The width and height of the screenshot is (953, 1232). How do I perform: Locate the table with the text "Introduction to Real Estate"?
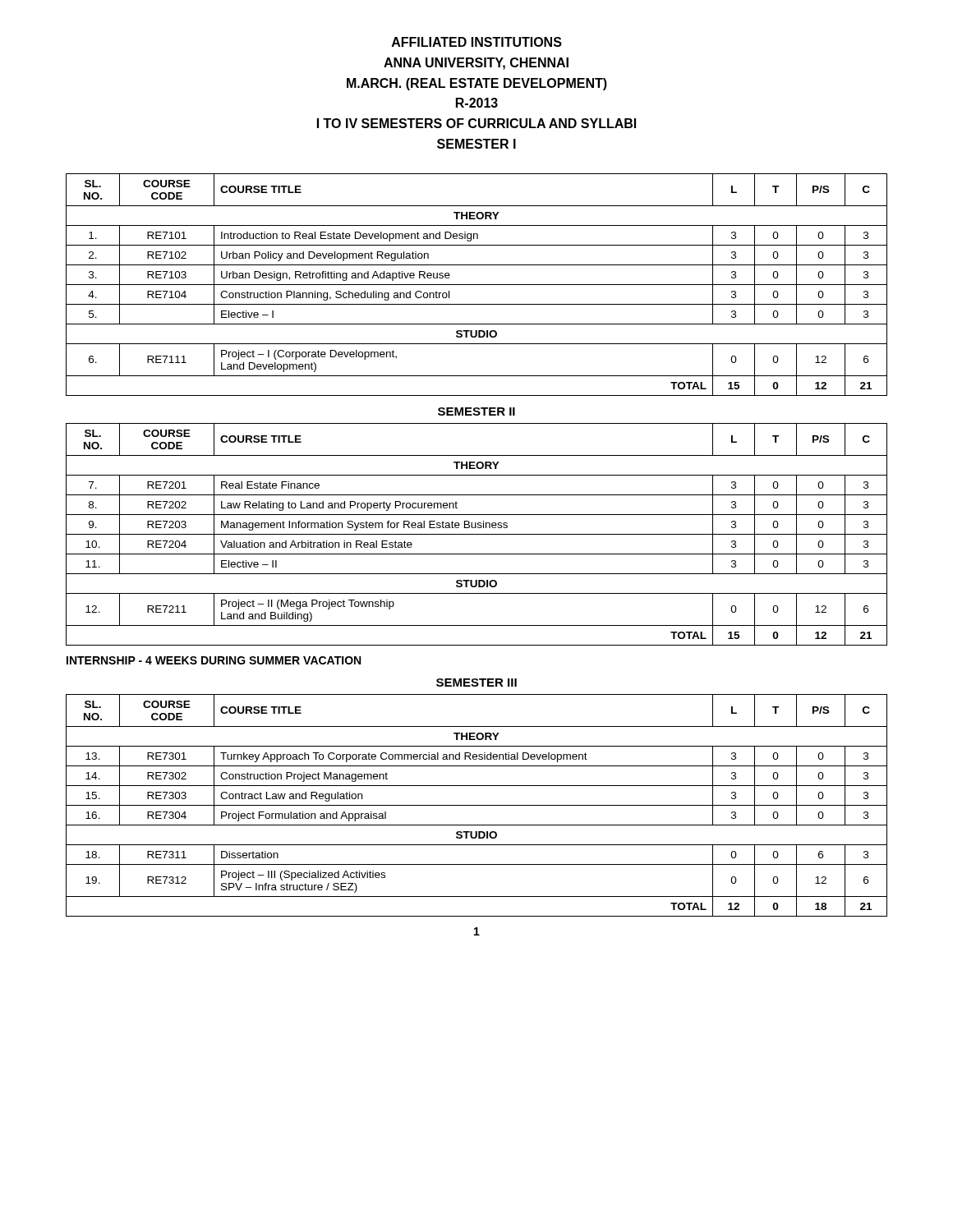476,284
